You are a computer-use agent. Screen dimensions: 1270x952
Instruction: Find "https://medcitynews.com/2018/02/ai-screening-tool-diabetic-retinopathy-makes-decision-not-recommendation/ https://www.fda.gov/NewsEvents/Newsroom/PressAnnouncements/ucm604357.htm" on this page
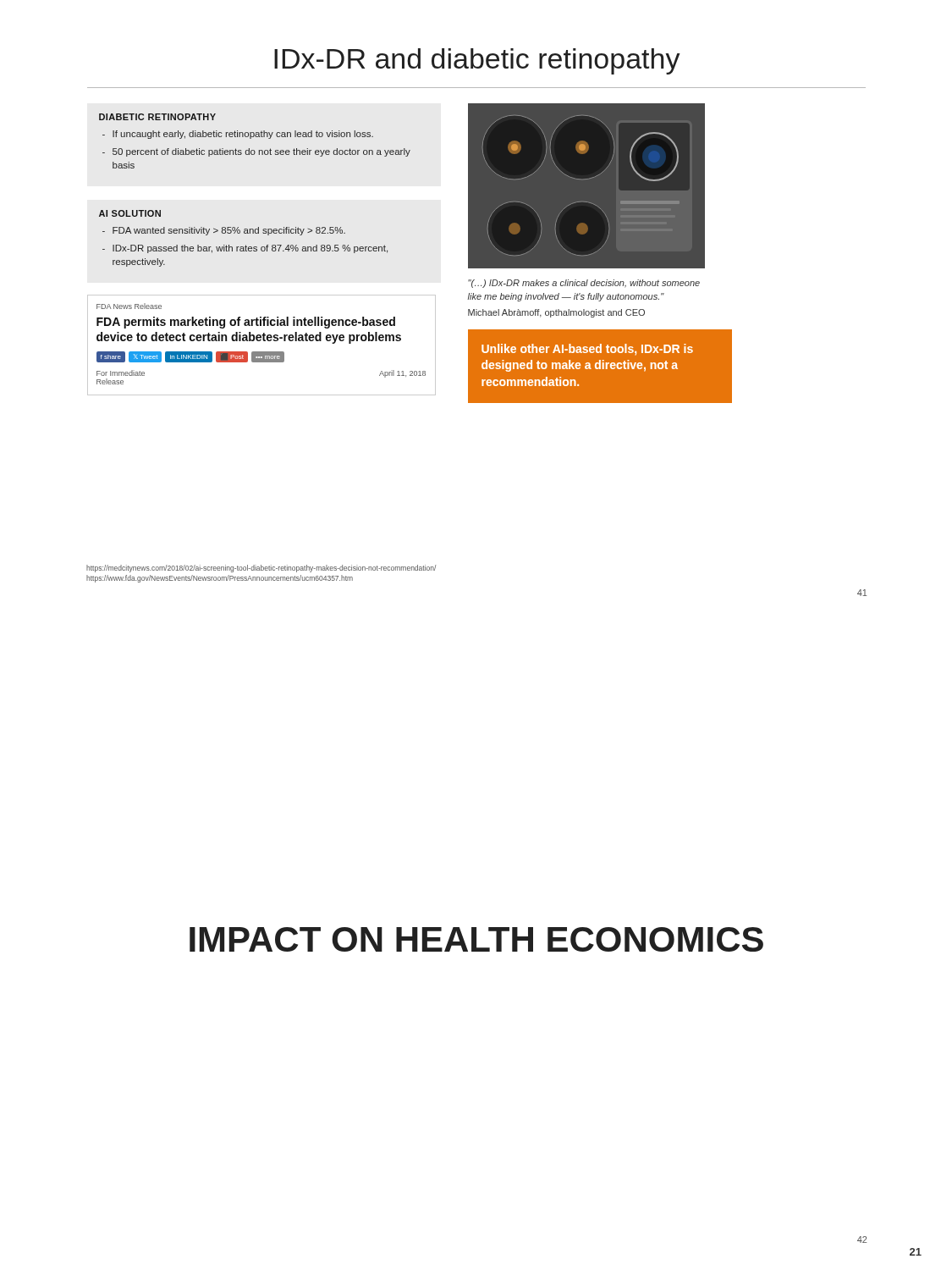[261, 573]
